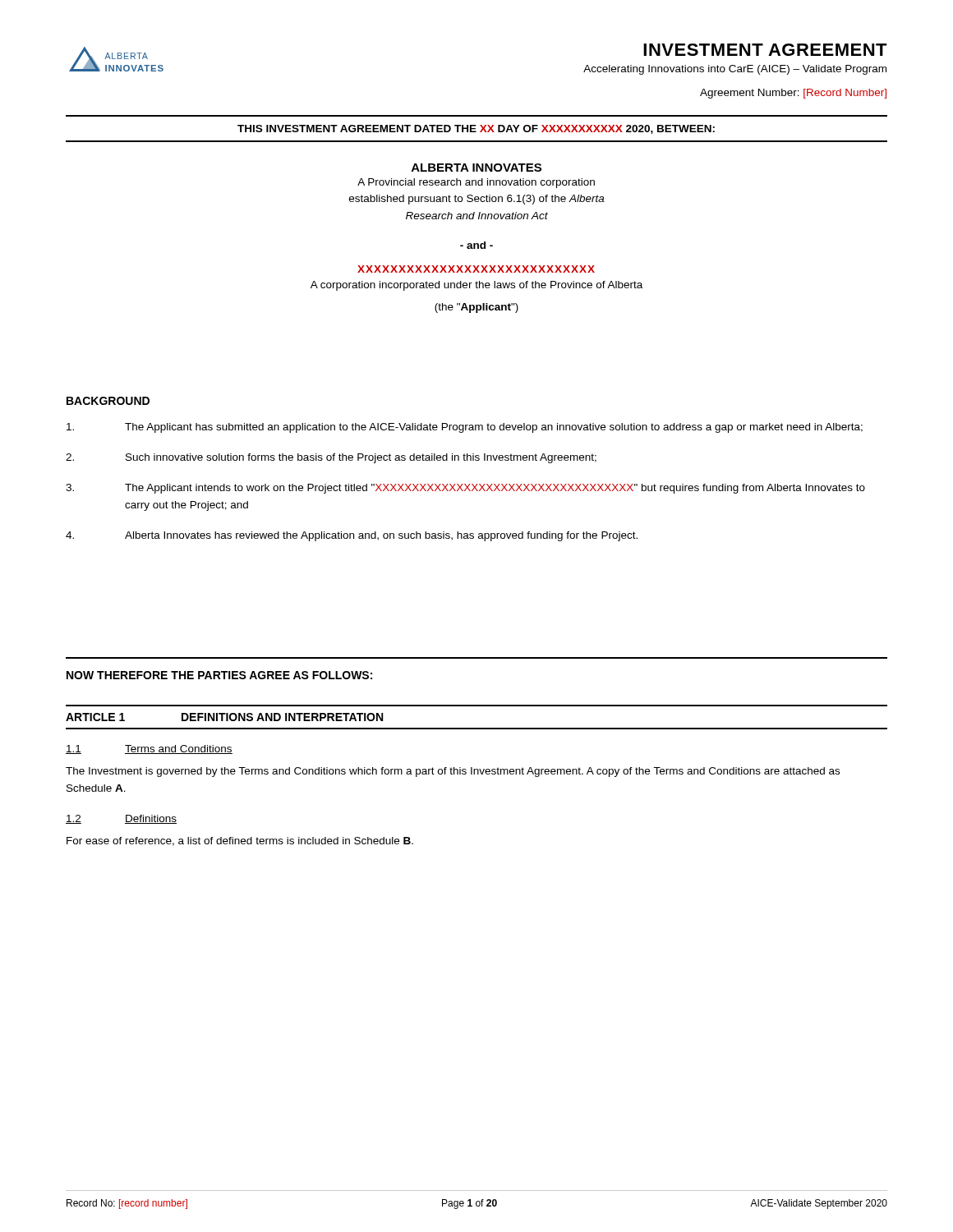The image size is (953, 1232).
Task: Navigate to the text starting "3. The Applicant"
Action: click(x=476, y=497)
